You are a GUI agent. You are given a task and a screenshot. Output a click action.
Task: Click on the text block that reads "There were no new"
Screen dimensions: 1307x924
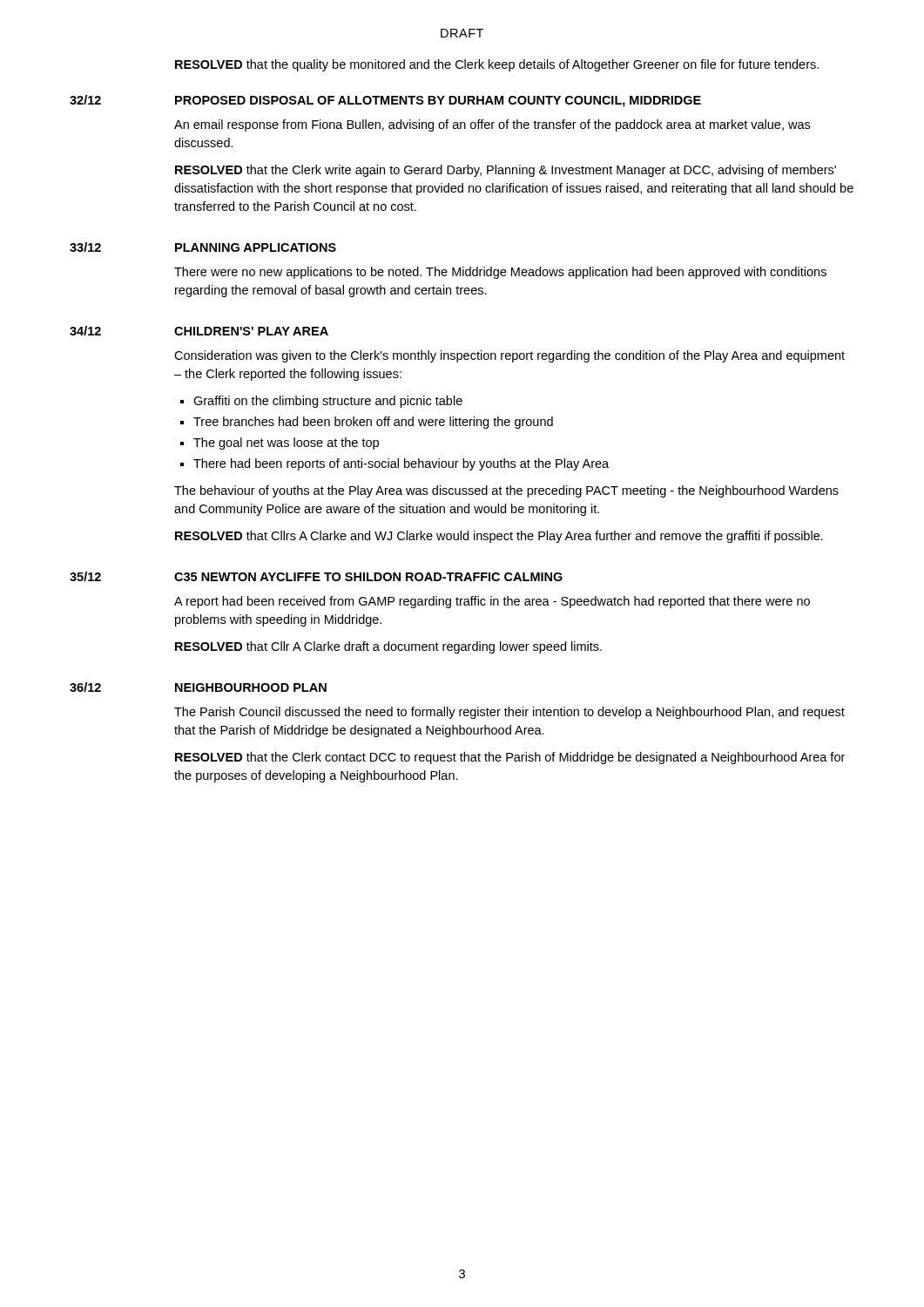click(500, 281)
